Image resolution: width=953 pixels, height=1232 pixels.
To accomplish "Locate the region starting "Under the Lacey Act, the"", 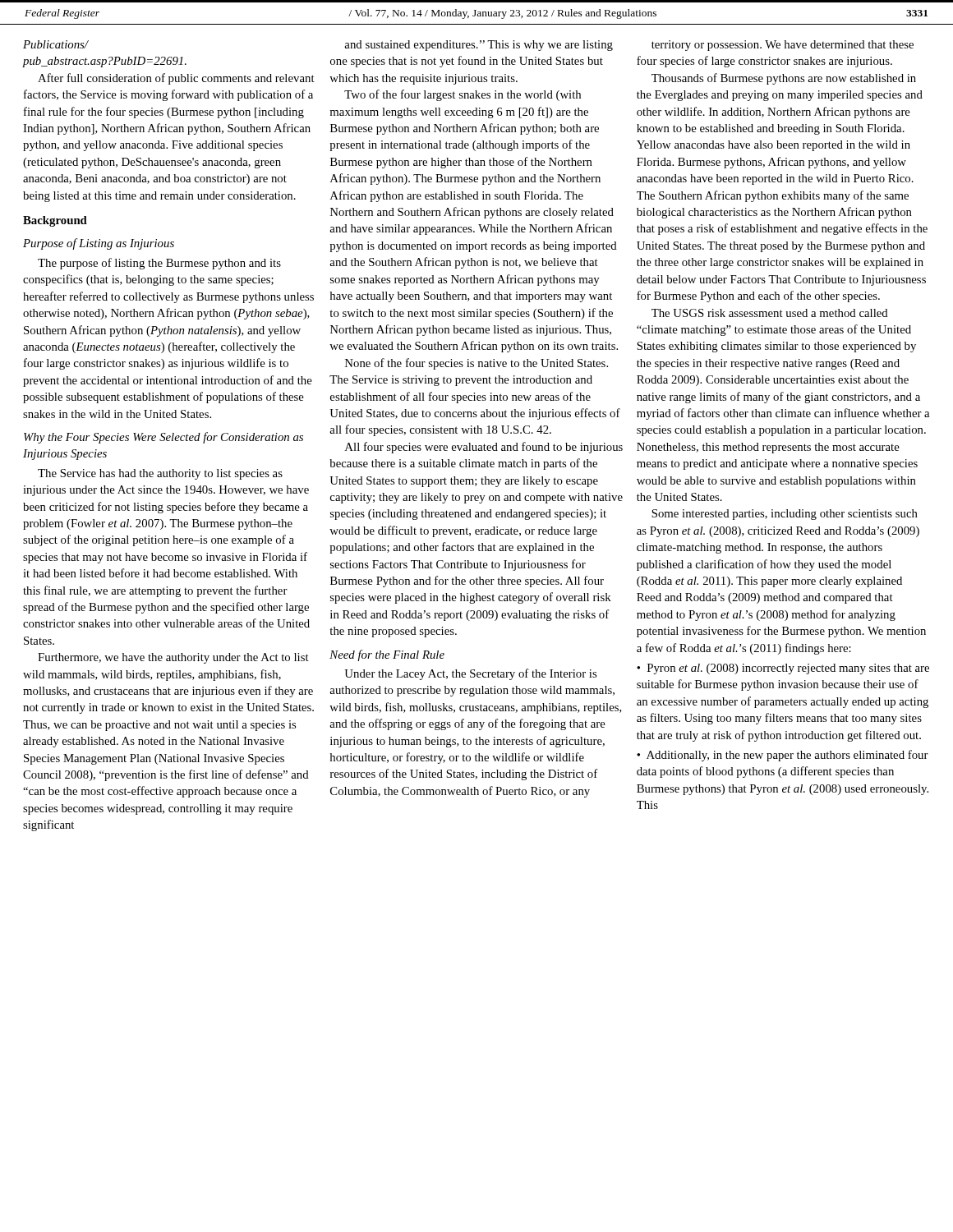I will (476, 732).
